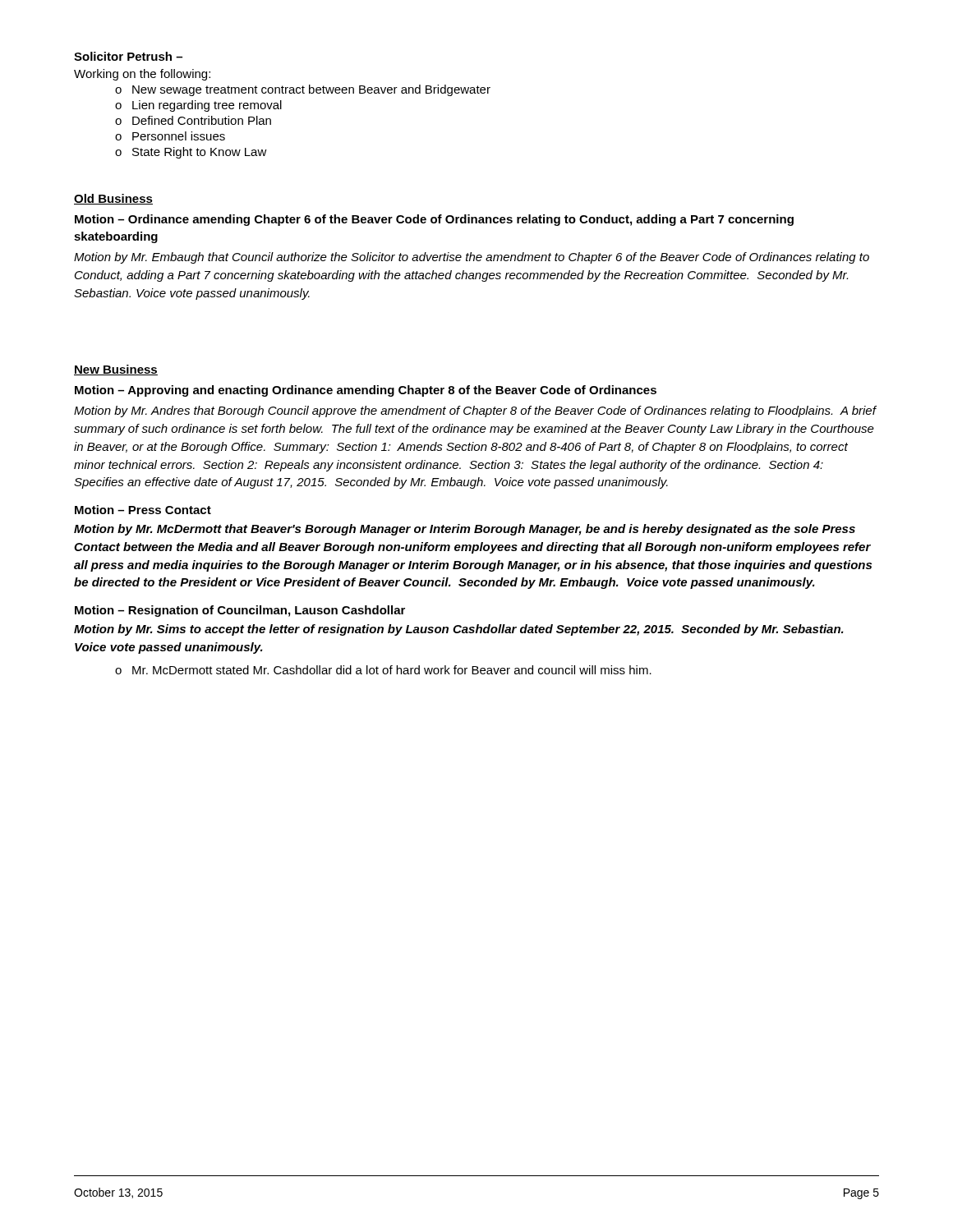Select the list item containing "Lien regarding tree removal"
The image size is (953, 1232).
(207, 105)
